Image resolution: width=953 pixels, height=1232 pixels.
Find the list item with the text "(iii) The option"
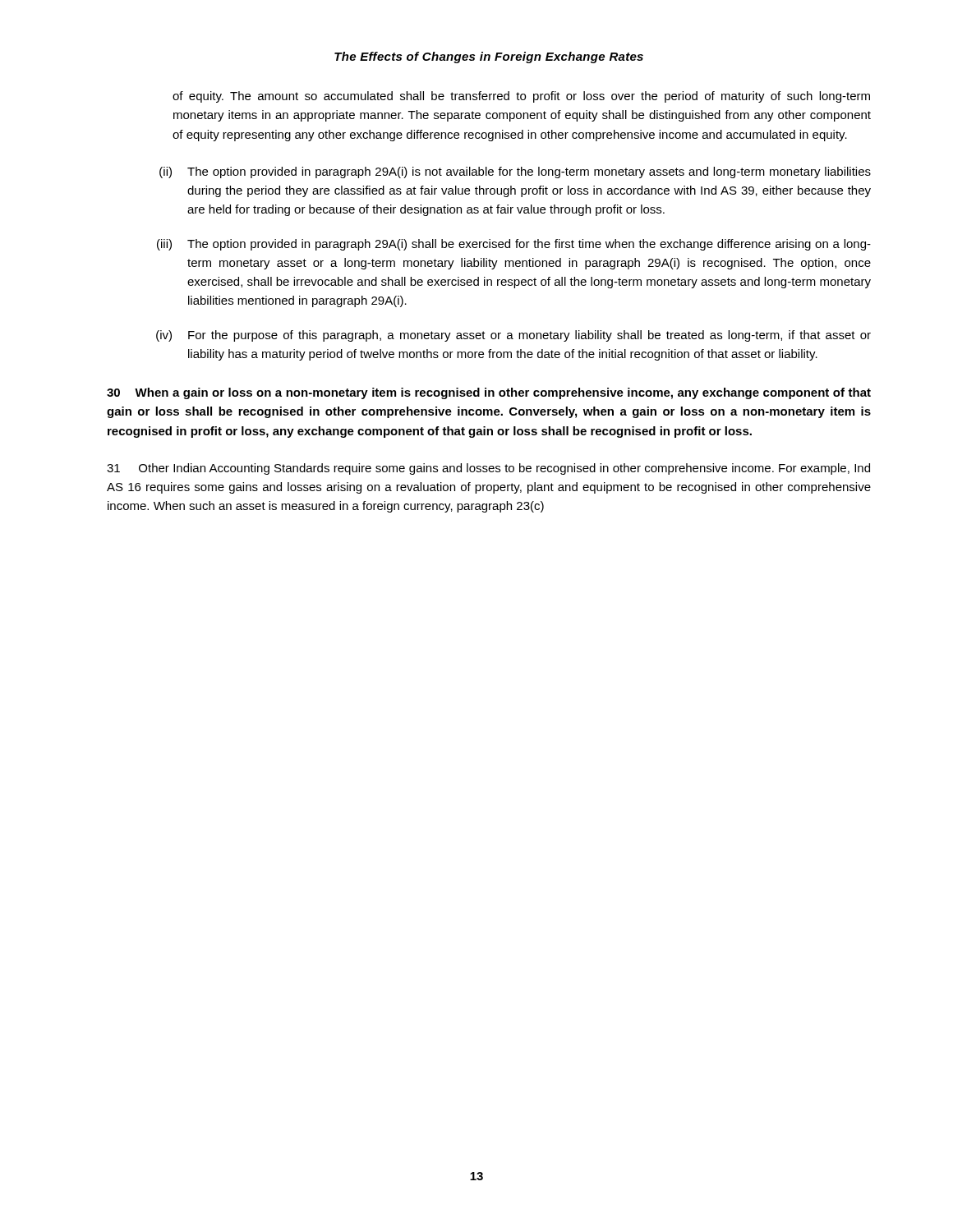pyautogui.click(x=489, y=272)
